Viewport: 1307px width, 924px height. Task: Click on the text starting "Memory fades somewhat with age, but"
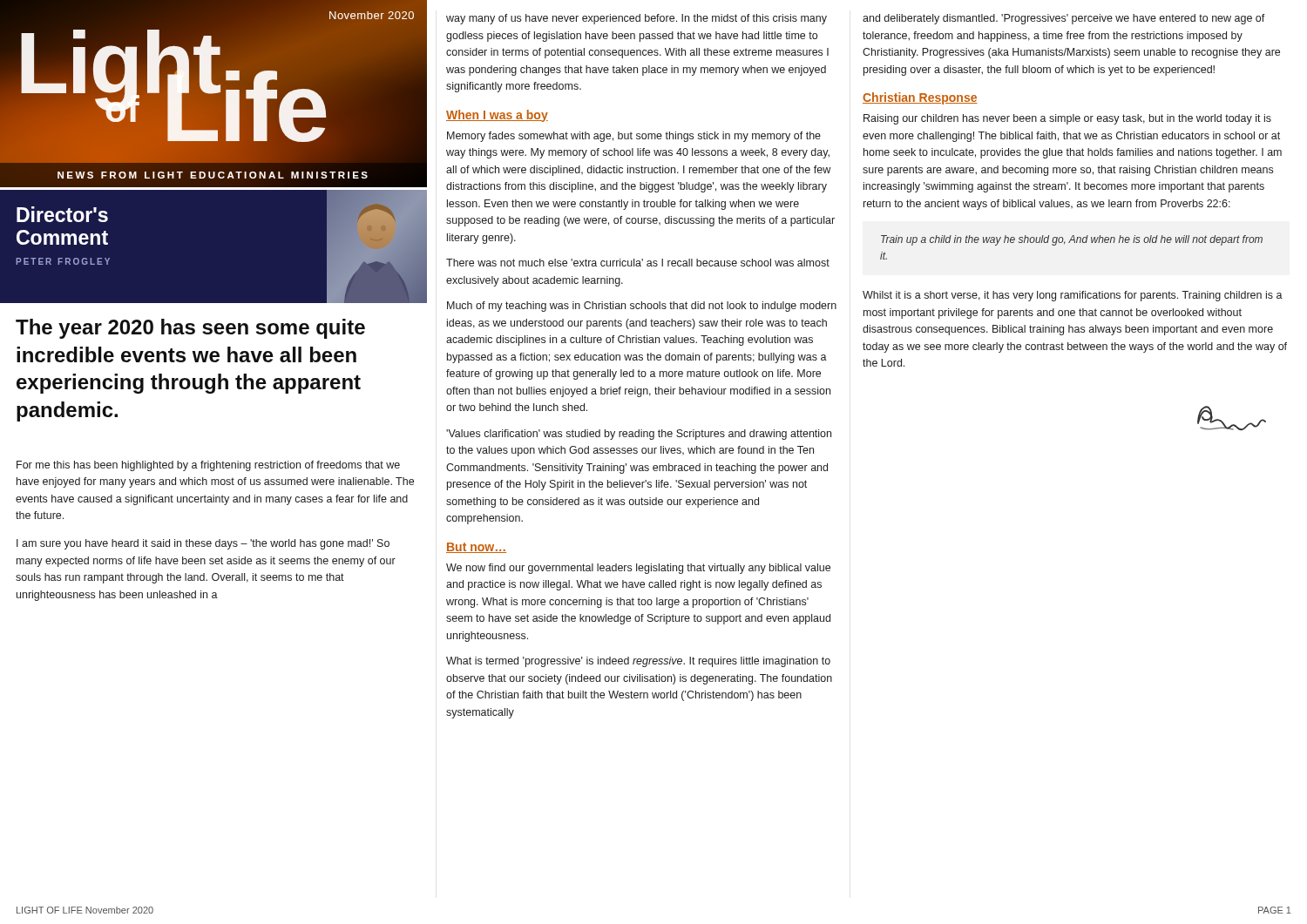(640, 186)
